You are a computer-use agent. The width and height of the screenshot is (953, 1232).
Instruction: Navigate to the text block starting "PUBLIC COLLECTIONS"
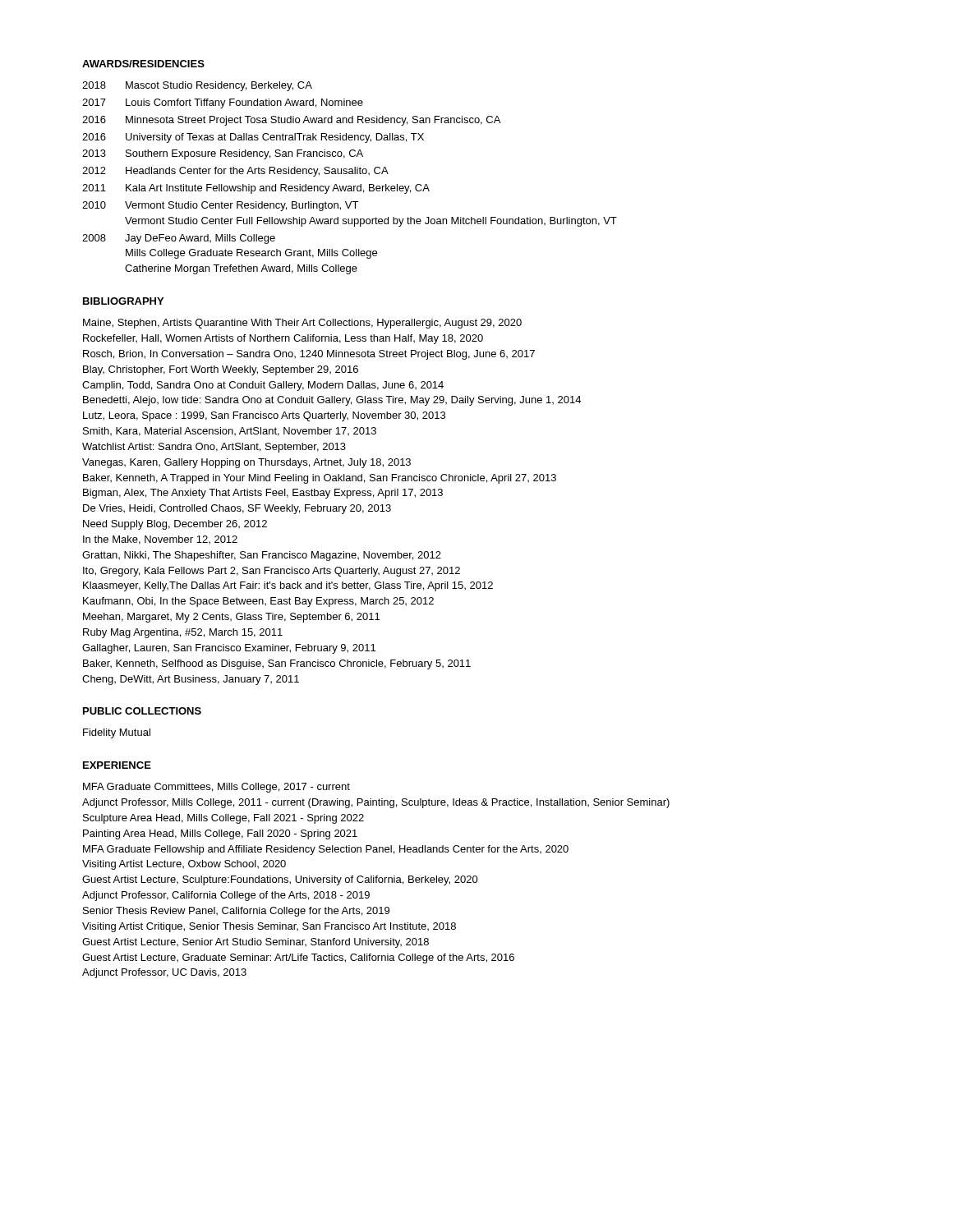[142, 711]
